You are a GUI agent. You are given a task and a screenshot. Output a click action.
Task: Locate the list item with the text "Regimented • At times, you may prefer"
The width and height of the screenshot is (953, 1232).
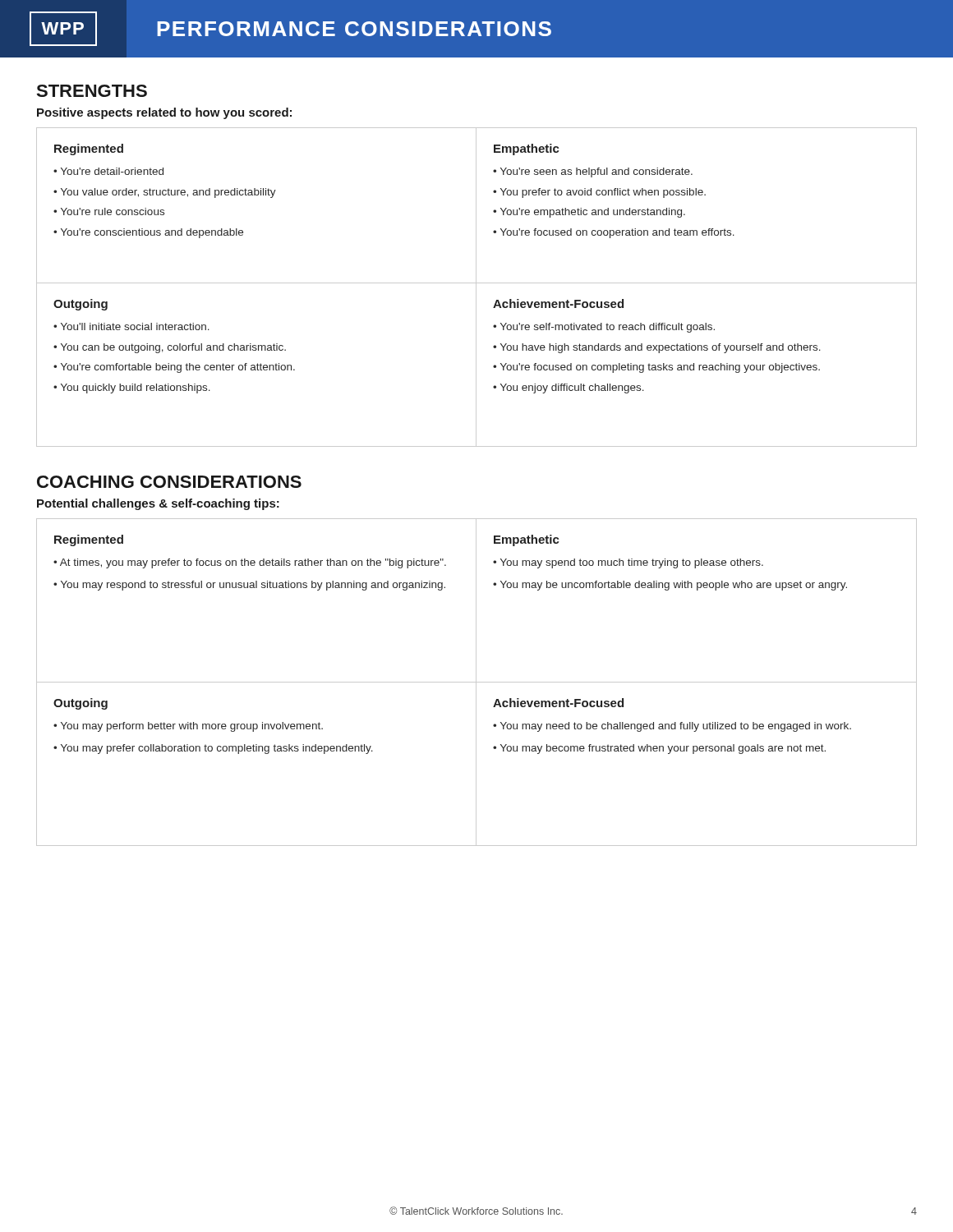coord(256,562)
